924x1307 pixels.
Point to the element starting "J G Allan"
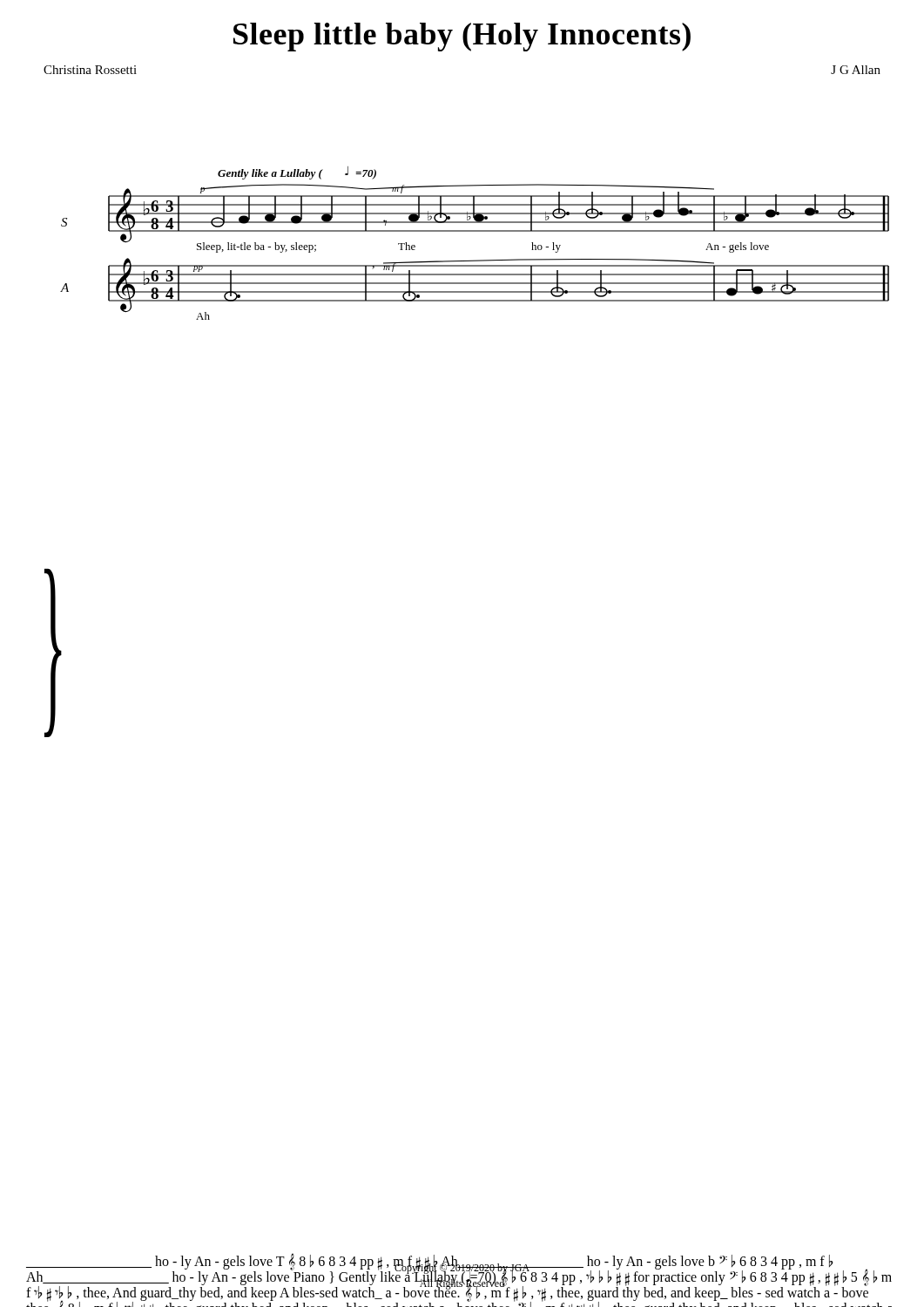coord(856,70)
